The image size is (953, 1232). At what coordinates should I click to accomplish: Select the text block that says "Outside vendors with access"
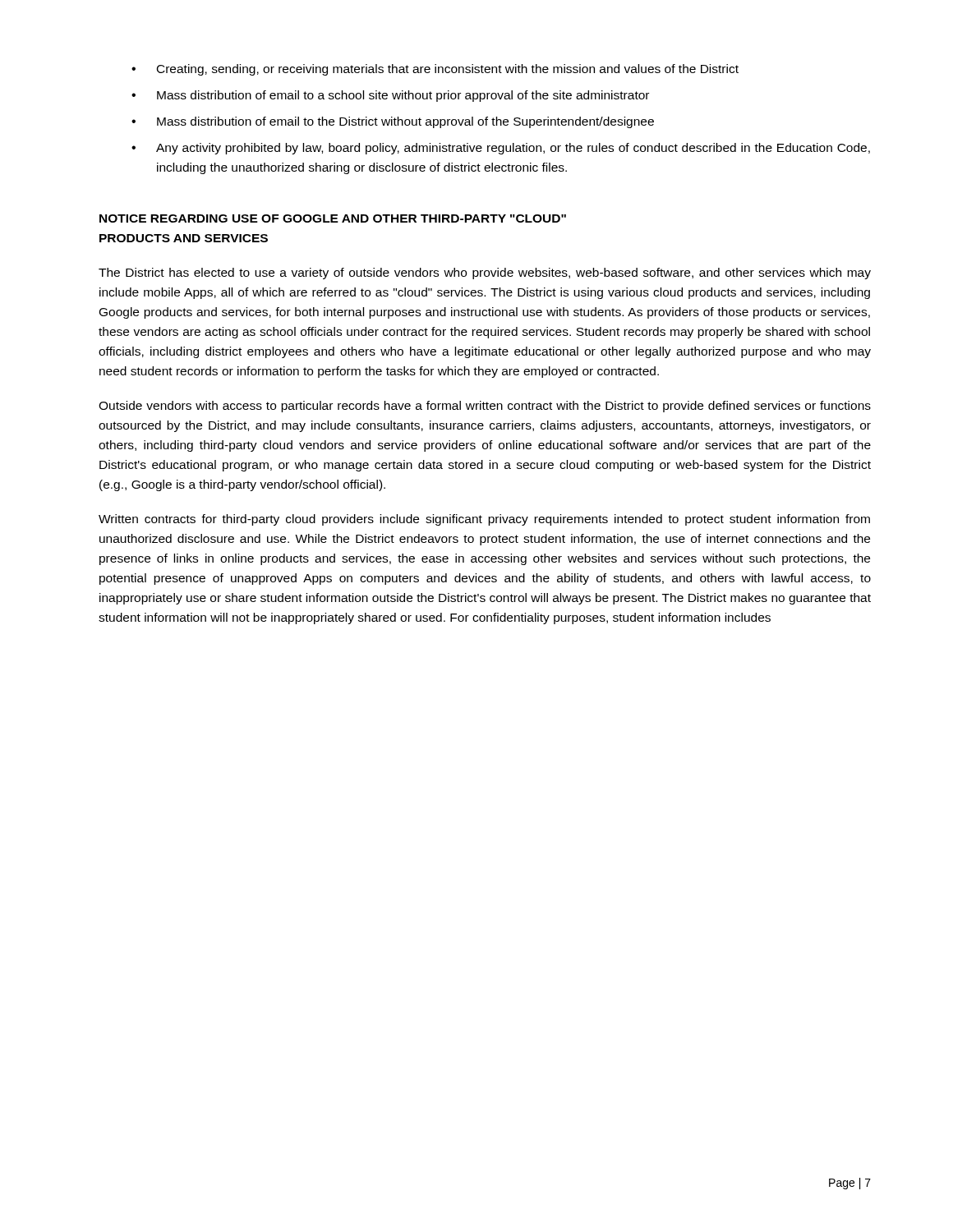point(485,445)
